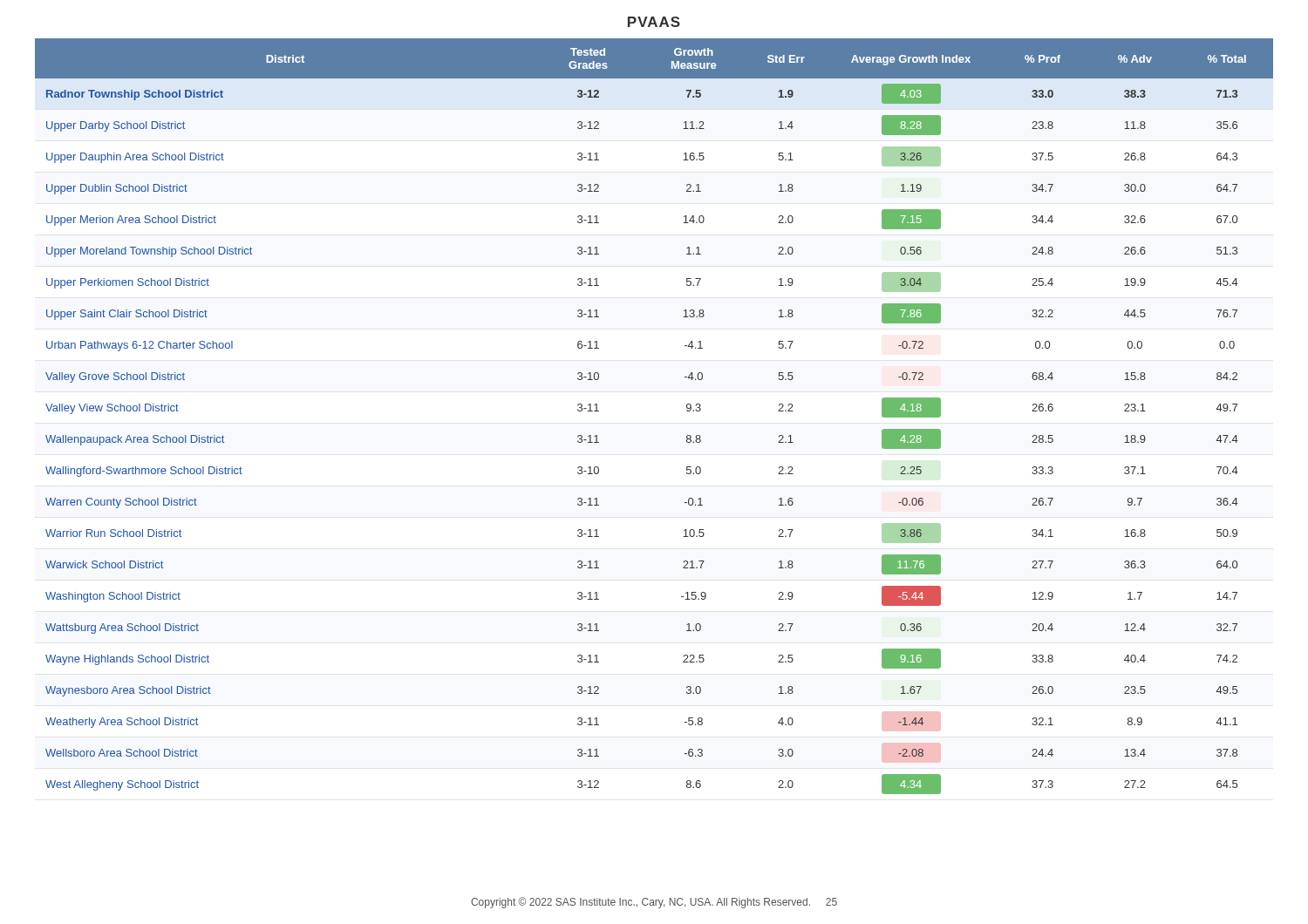
Task: Locate the table with the text "West Allegheny School District"
Action: click(654, 419)
